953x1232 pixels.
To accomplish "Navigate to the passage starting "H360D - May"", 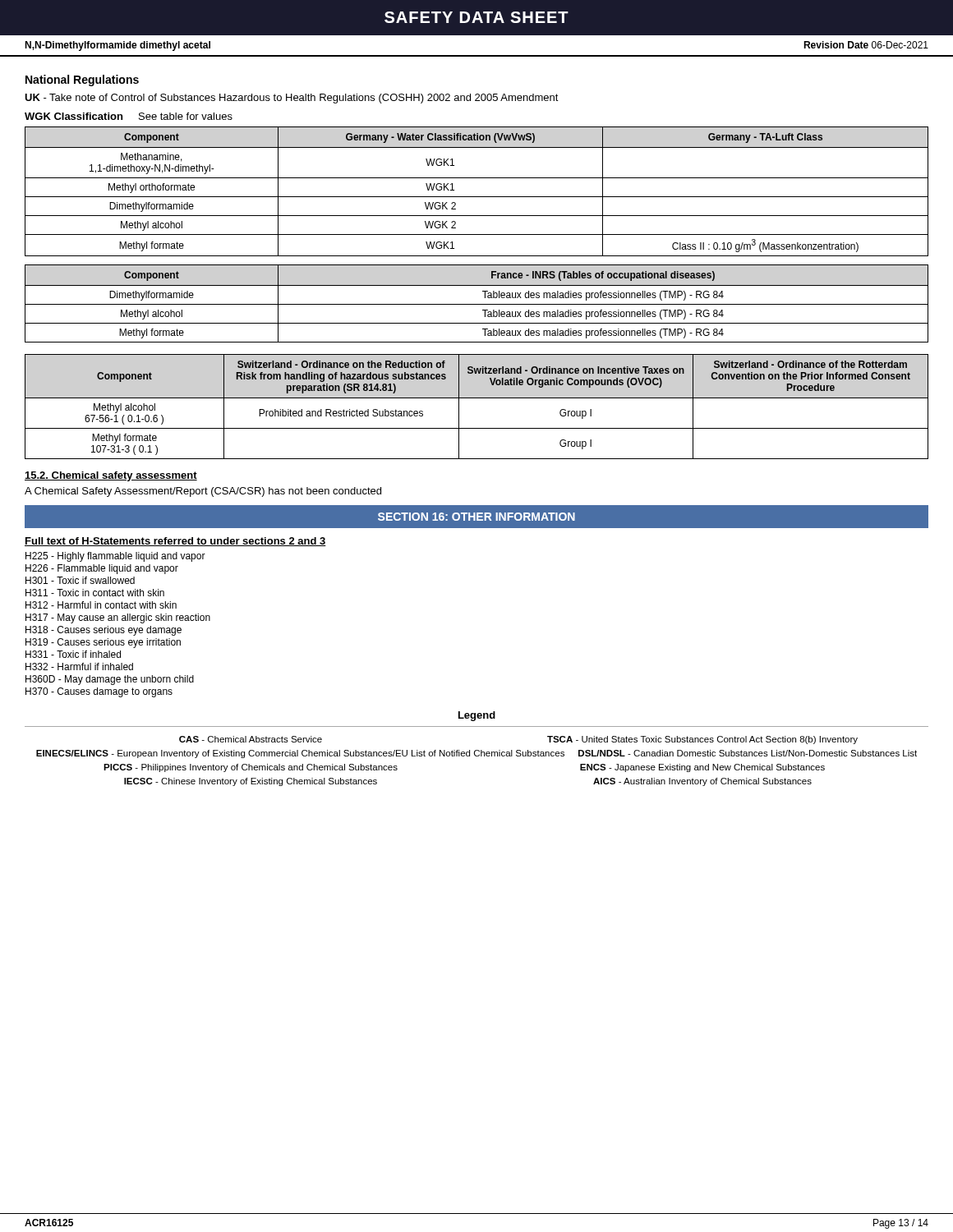I will click(109, 679).
